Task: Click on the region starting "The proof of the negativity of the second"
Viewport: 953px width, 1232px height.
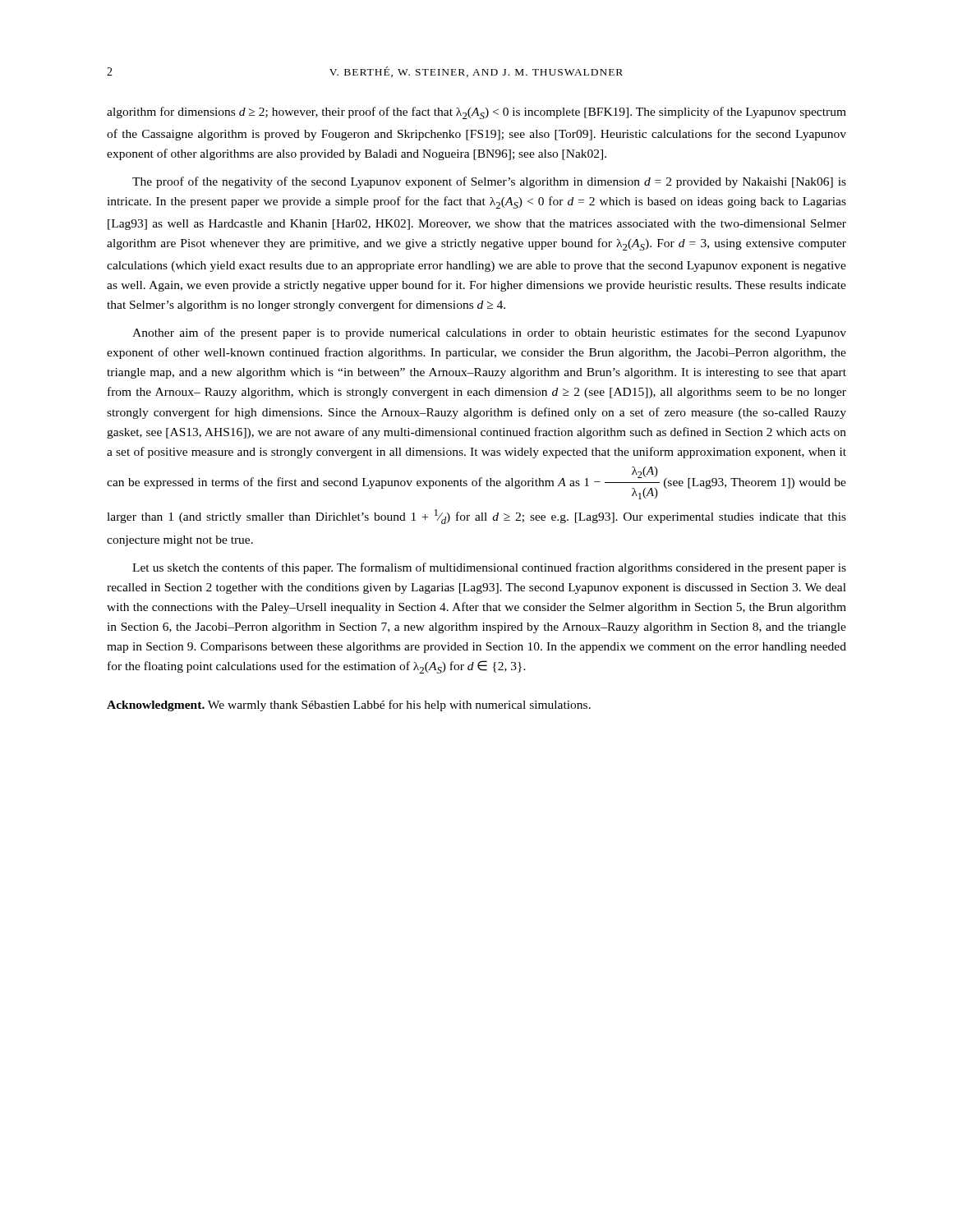Action: 476,243
